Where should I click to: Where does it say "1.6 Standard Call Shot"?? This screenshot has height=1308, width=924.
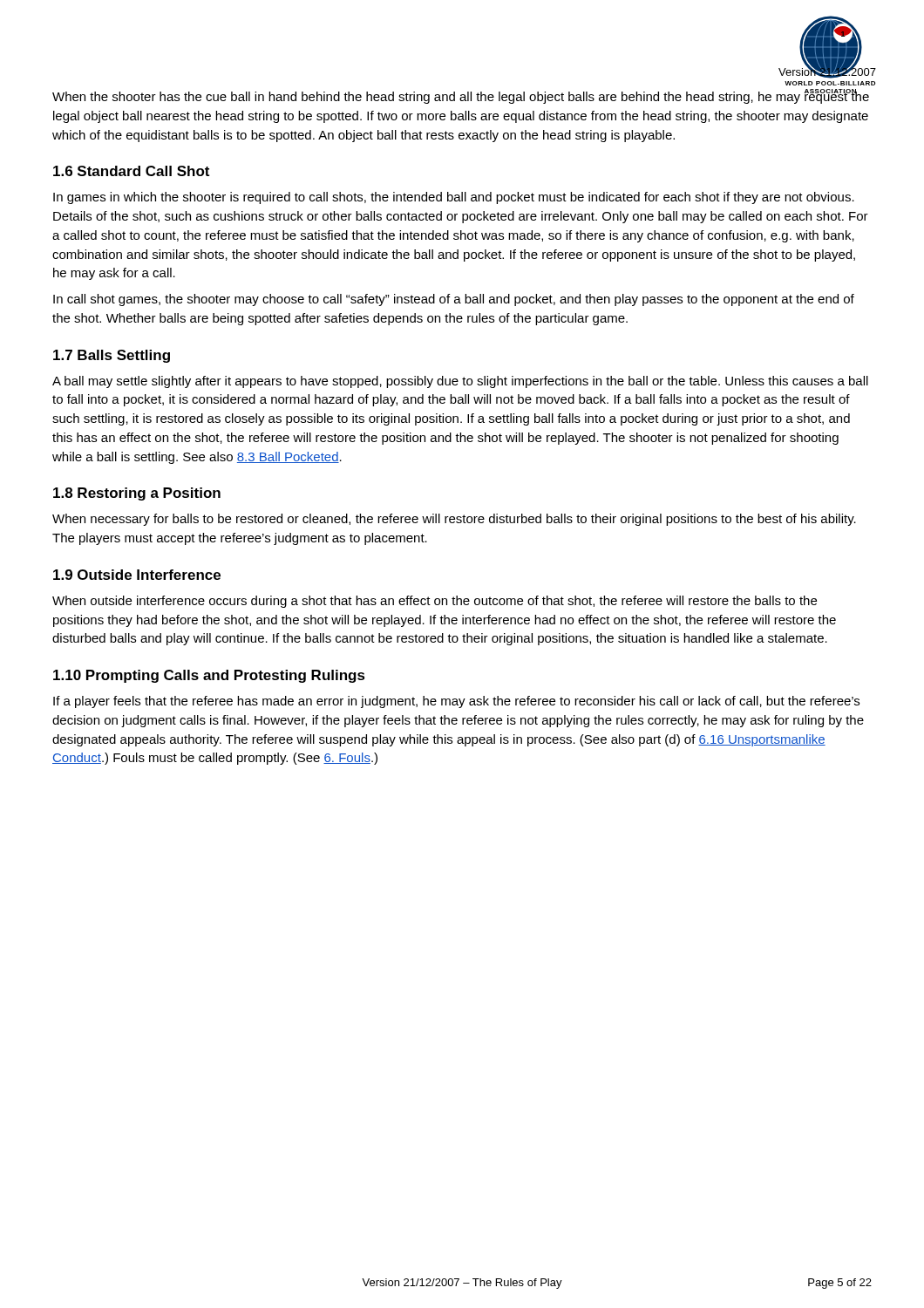pos(131,172)
